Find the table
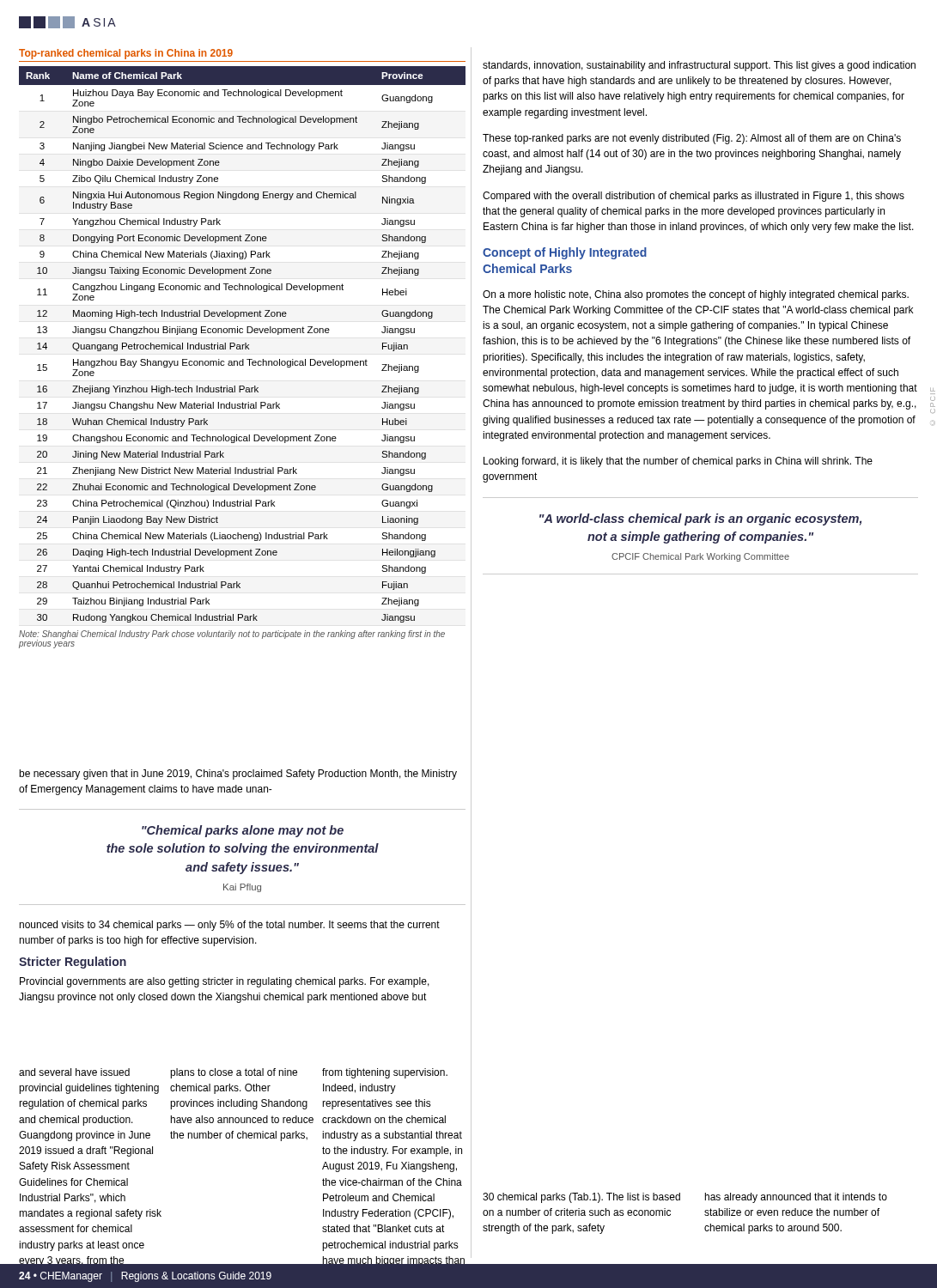This screenshot has height=1288, width=937. pos(242,346)
